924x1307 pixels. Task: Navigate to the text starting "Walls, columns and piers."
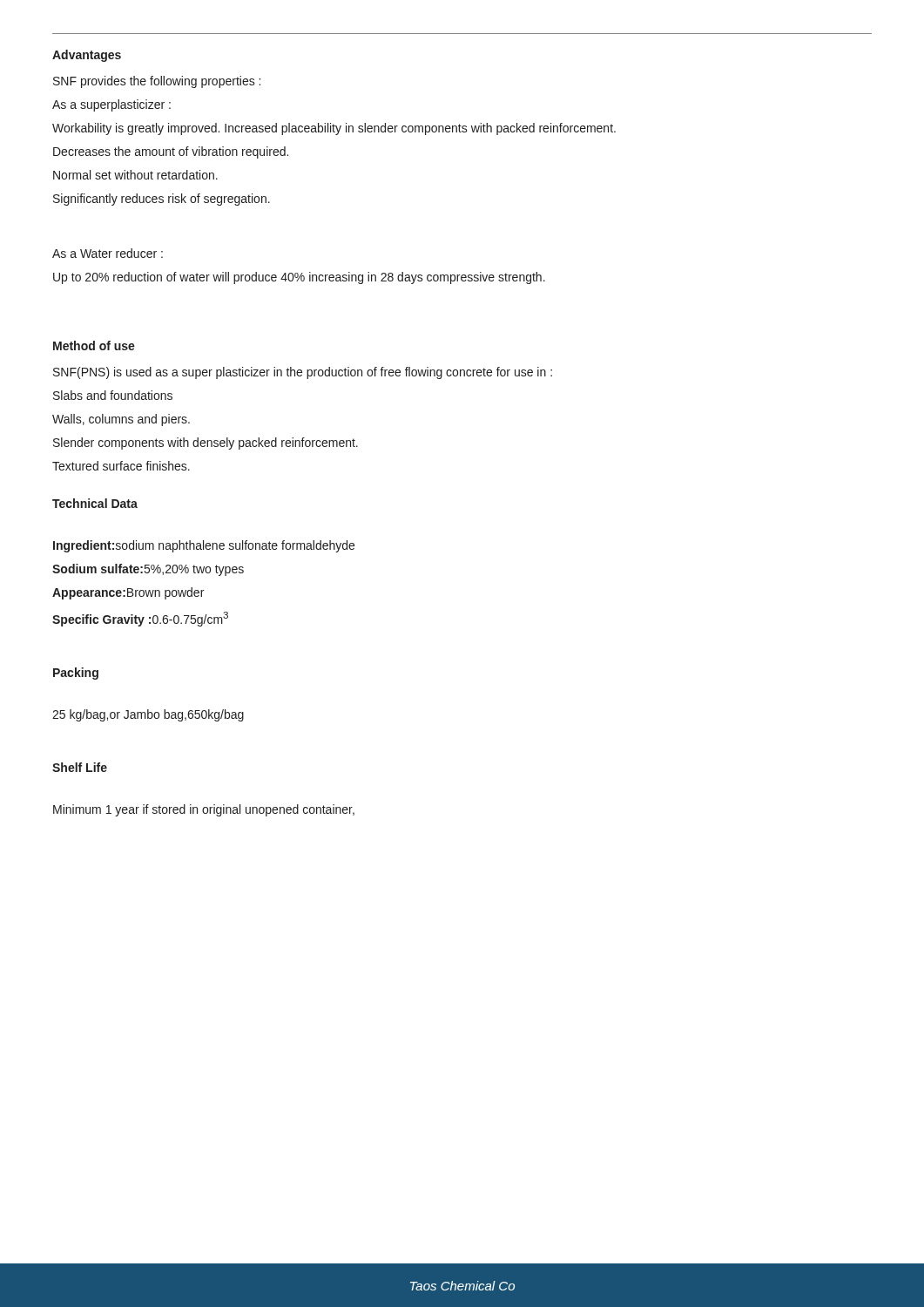[x=122, y=419]
